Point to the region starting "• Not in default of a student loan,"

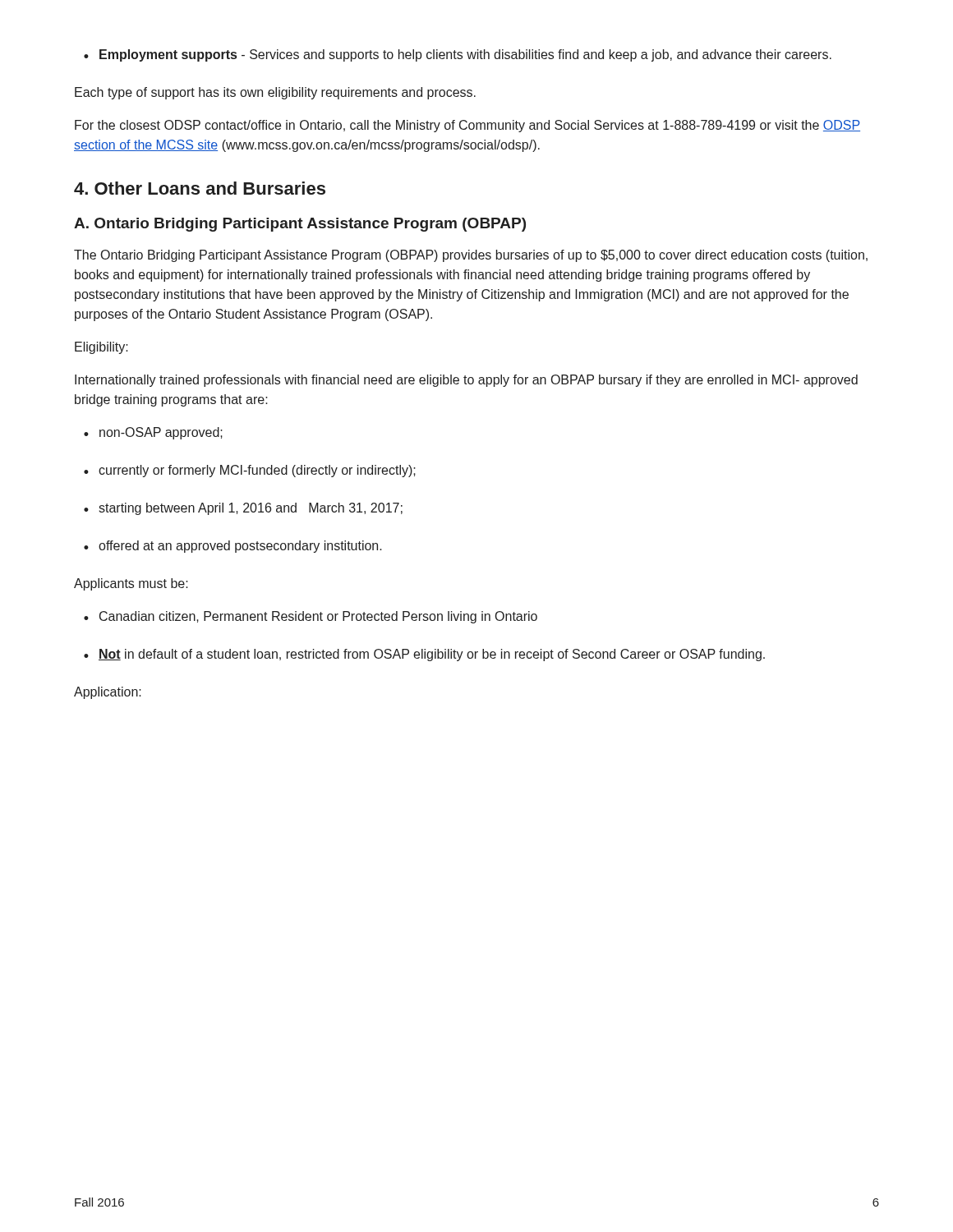point(420,656)
